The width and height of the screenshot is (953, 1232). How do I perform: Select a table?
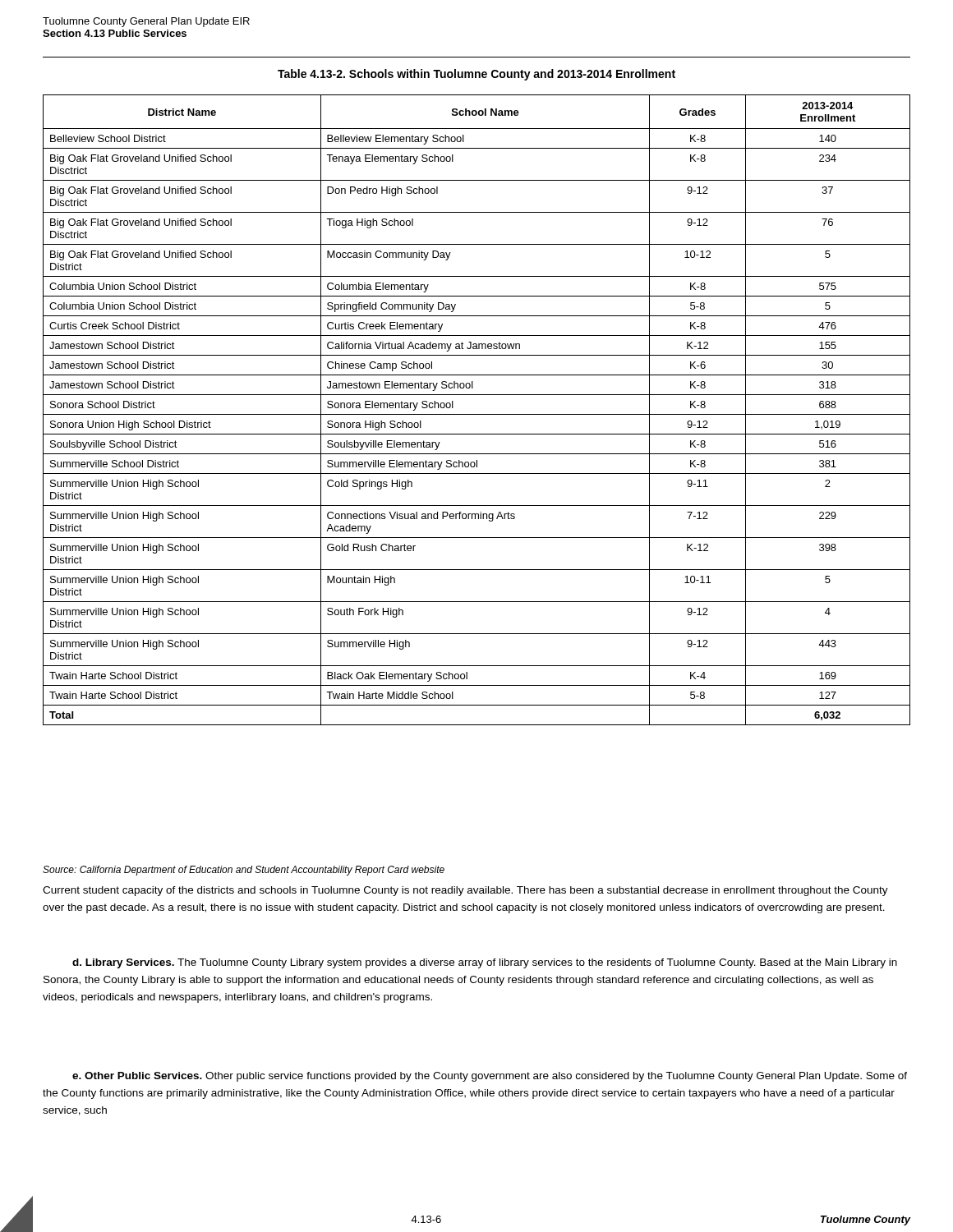click(476, 410)
